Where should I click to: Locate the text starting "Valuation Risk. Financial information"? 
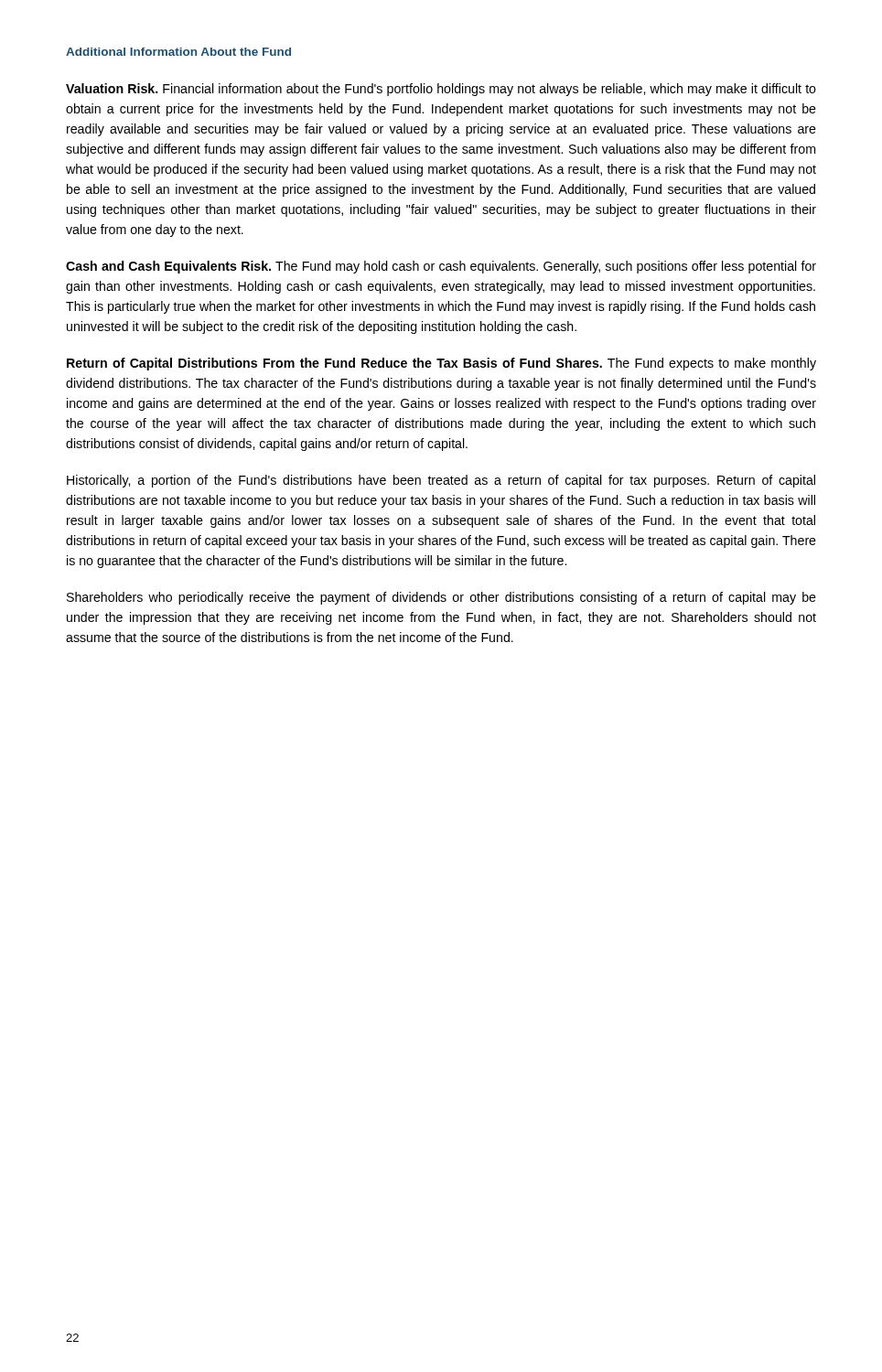[441, 159]
